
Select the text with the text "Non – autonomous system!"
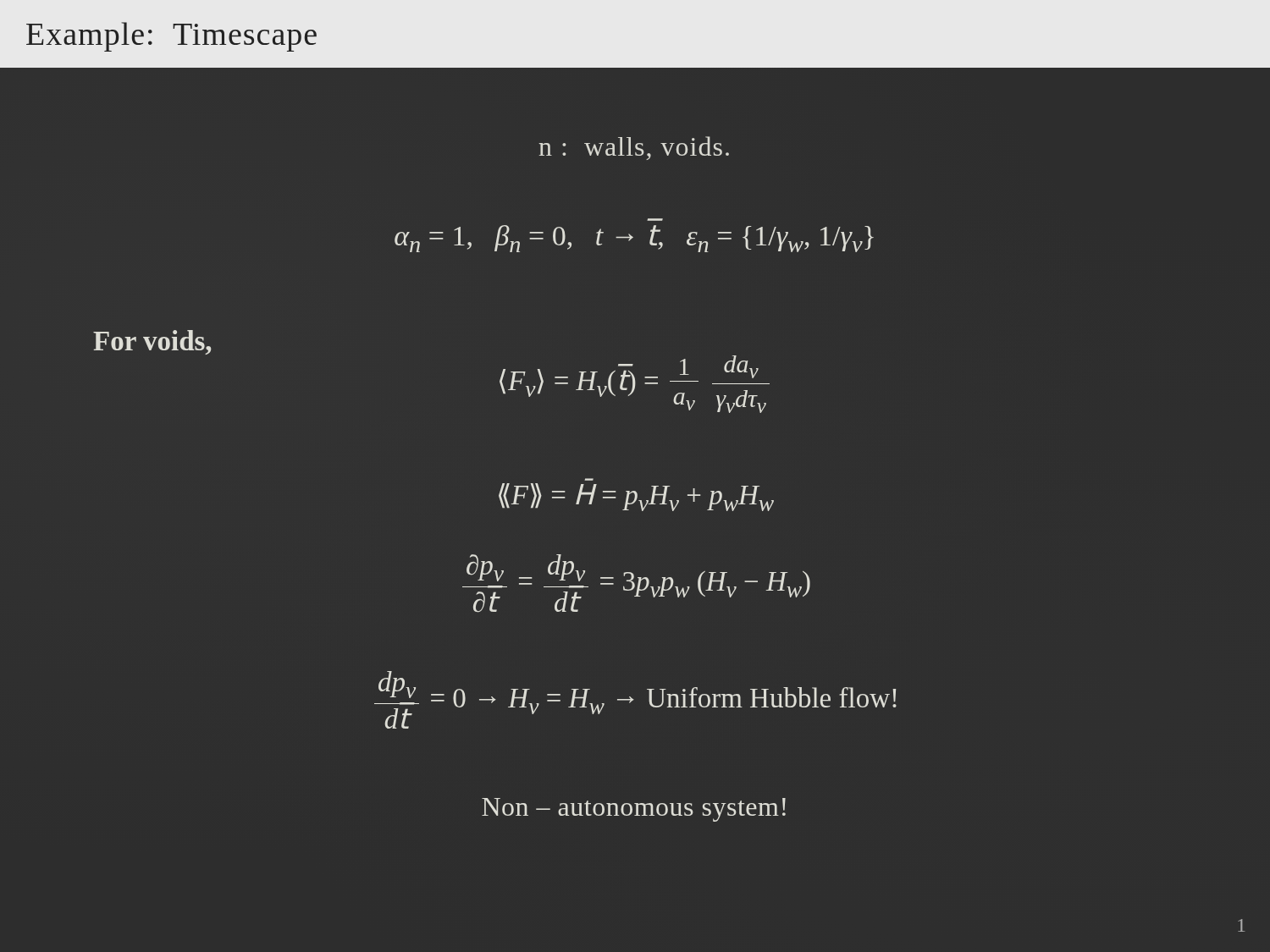pos(635,806)
